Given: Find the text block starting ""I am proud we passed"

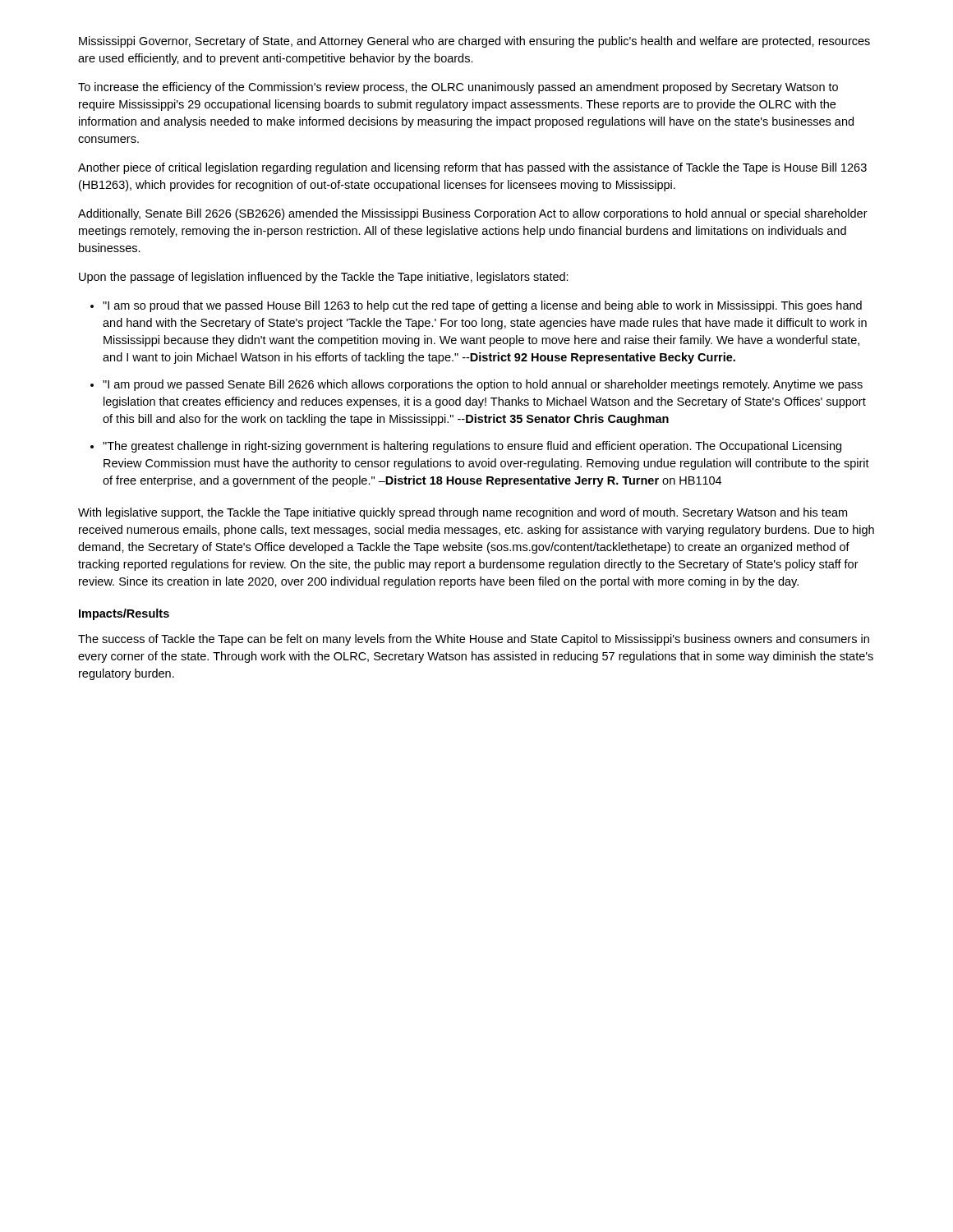Looking at the screenshot, I should [x=484, y=402].
